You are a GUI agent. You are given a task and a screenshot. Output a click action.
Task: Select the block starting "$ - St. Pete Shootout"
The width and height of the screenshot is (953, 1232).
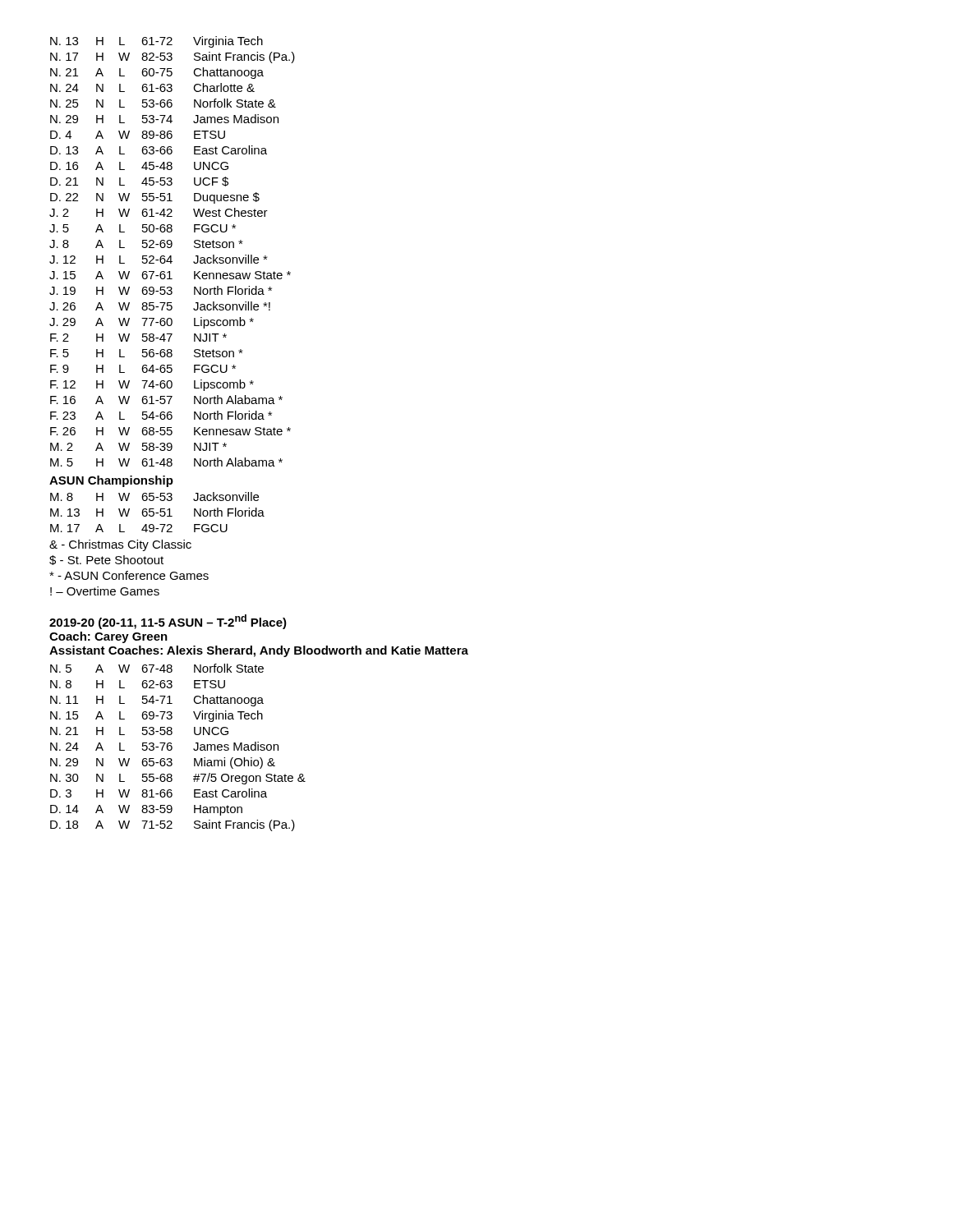(x=106, y=560)
